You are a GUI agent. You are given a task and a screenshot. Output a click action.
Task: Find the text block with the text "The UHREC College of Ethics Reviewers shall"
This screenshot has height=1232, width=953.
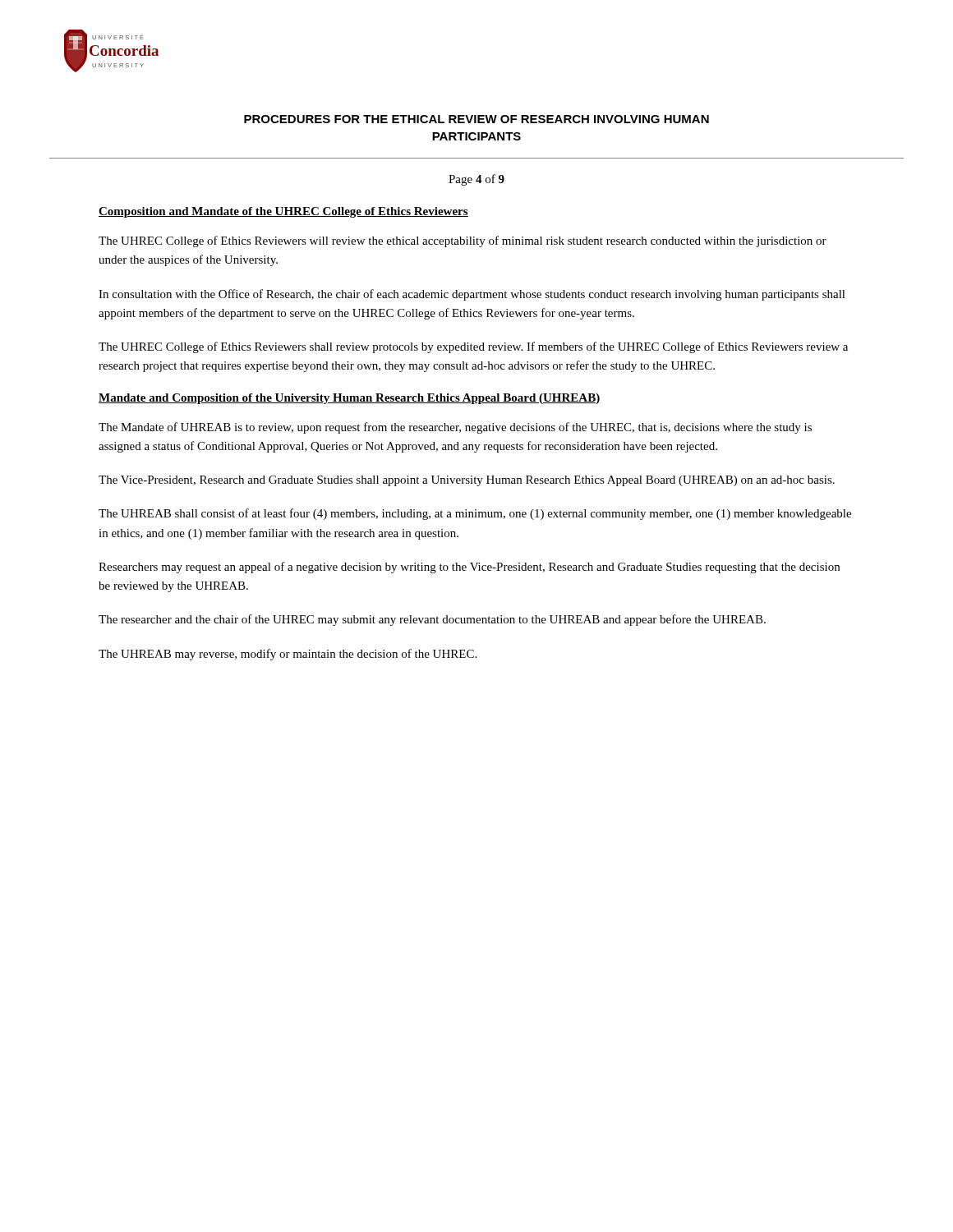(473, 356)
